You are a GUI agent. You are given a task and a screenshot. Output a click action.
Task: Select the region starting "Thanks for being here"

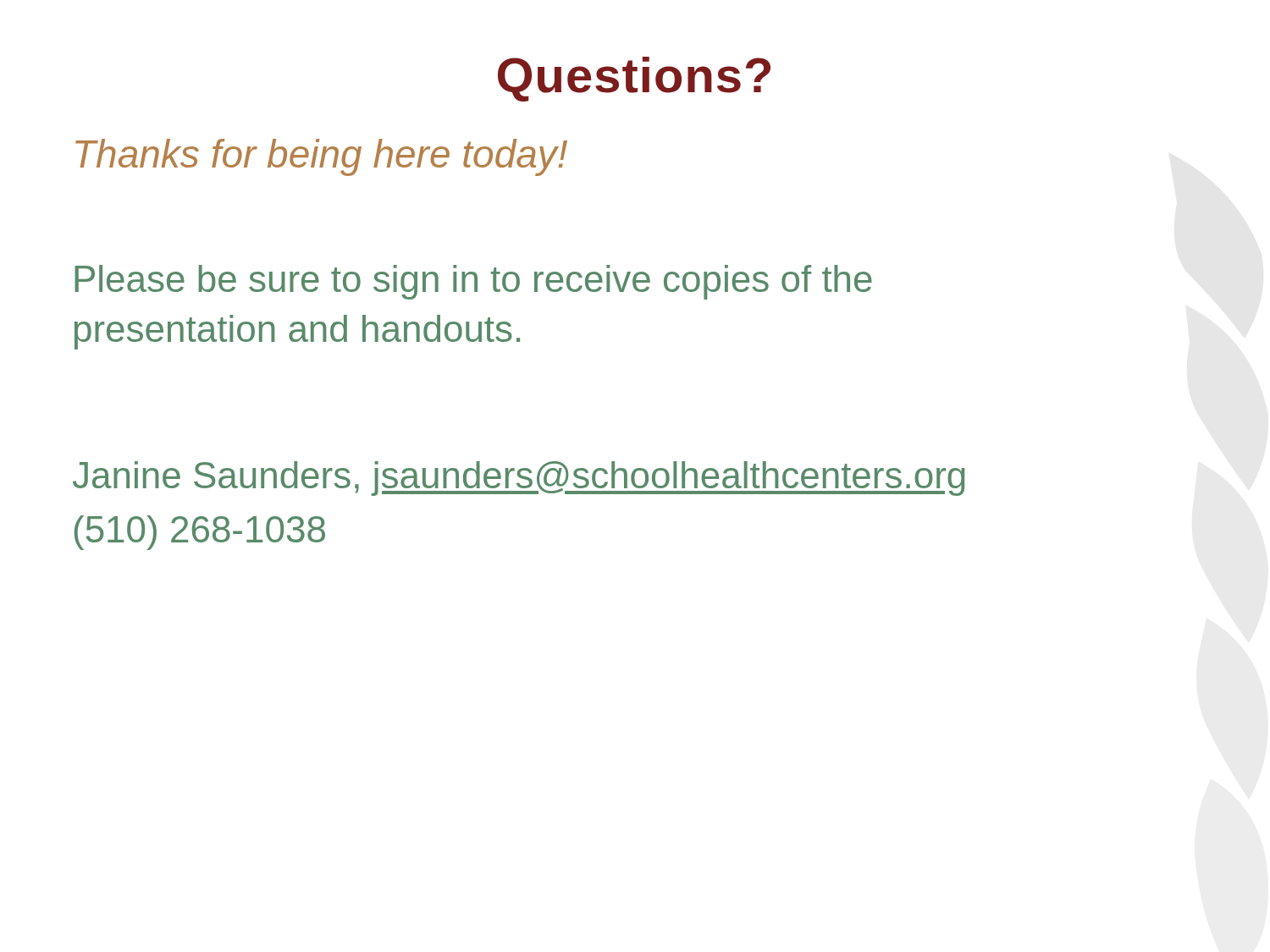click(x=320, y=154)
